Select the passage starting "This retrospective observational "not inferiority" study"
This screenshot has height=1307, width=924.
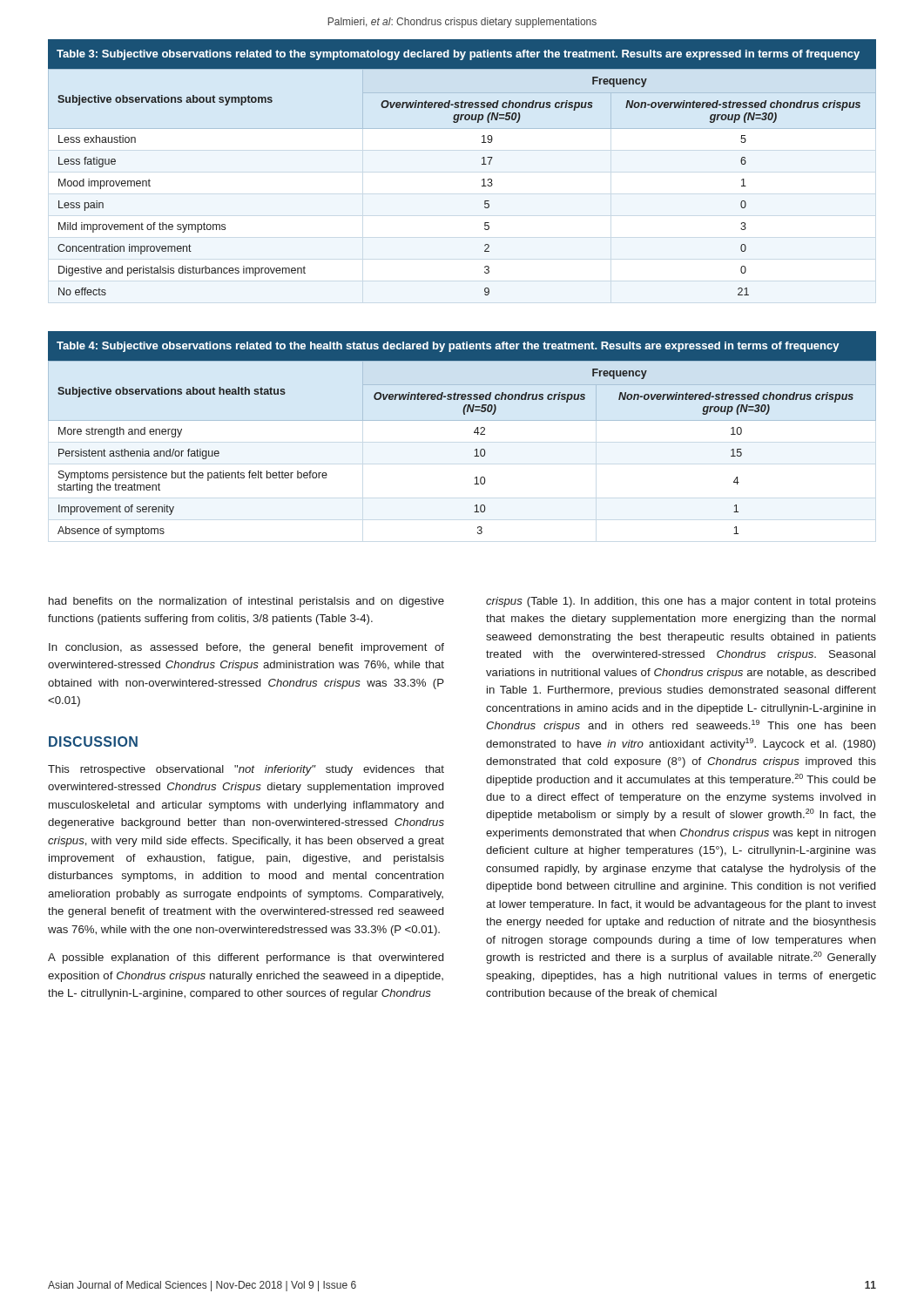(x=246, y=882)
